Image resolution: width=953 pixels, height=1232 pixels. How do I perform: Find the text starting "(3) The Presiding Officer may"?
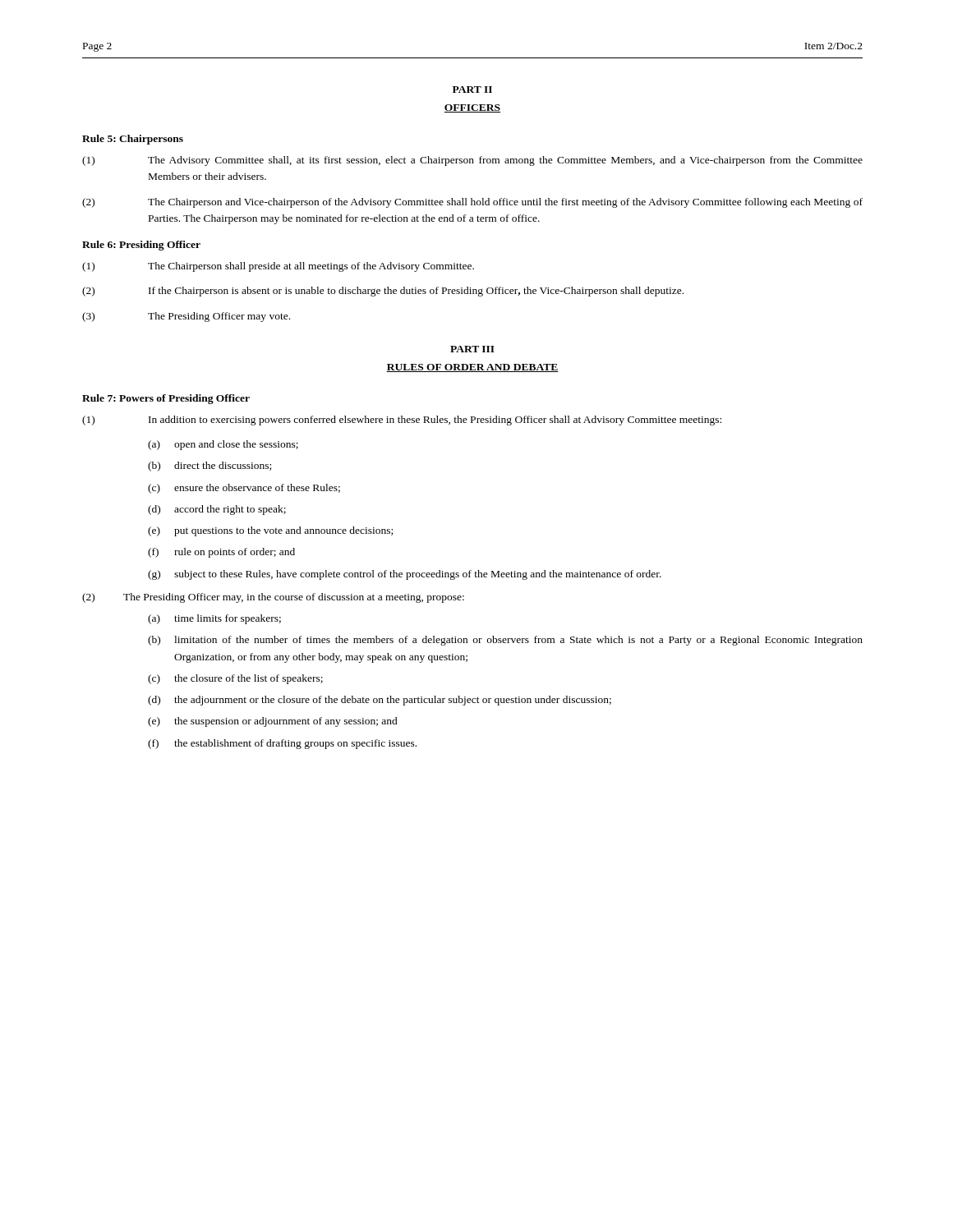coord(186,317)
